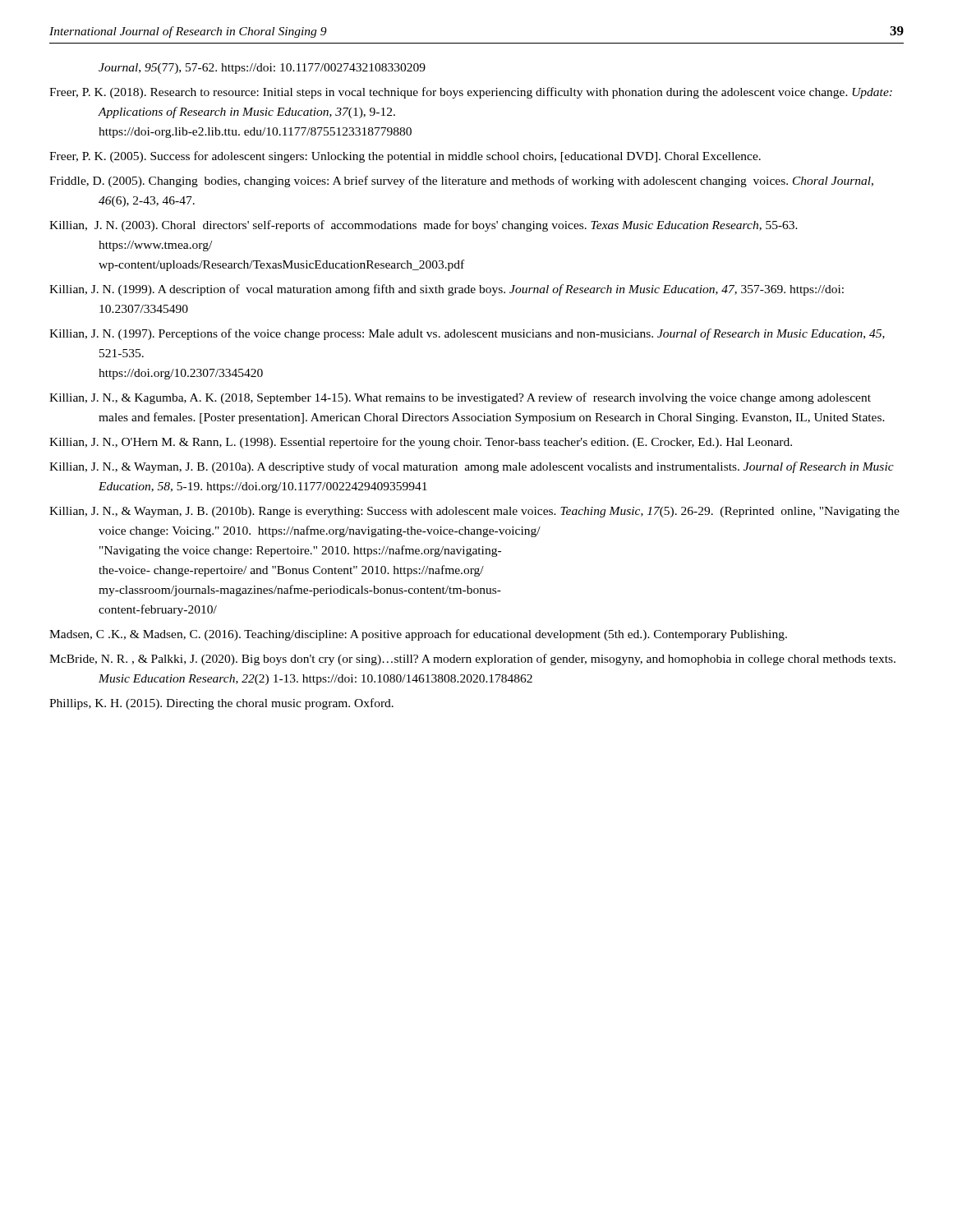953x1232 pixels.
Task: Point to the block beginning "Madsen, C .K., & Madsen, C. (2016)."
Action: (418, 634)
